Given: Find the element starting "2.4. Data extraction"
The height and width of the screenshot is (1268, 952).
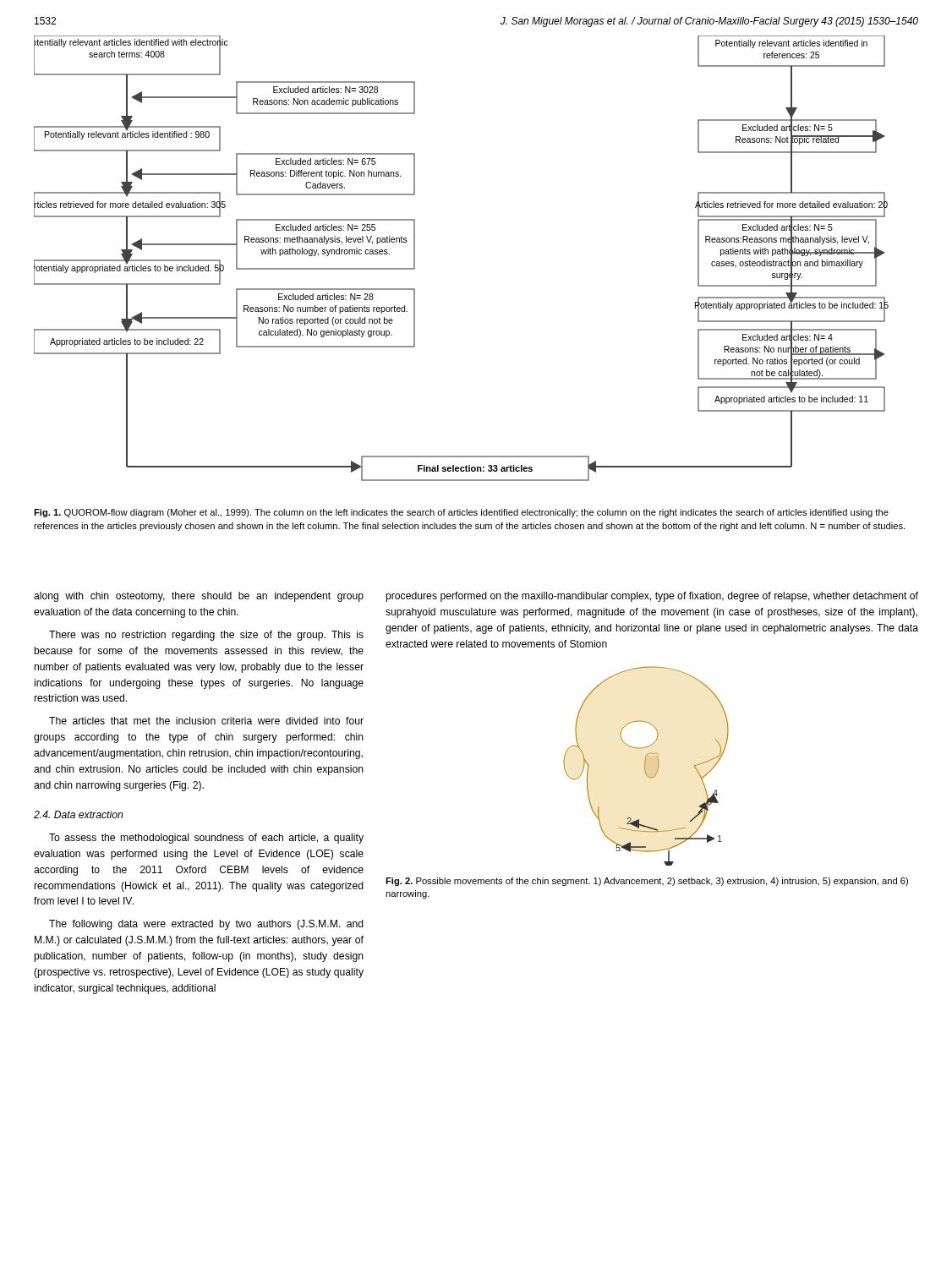Looking at the screenshot, I should point(78,815).
